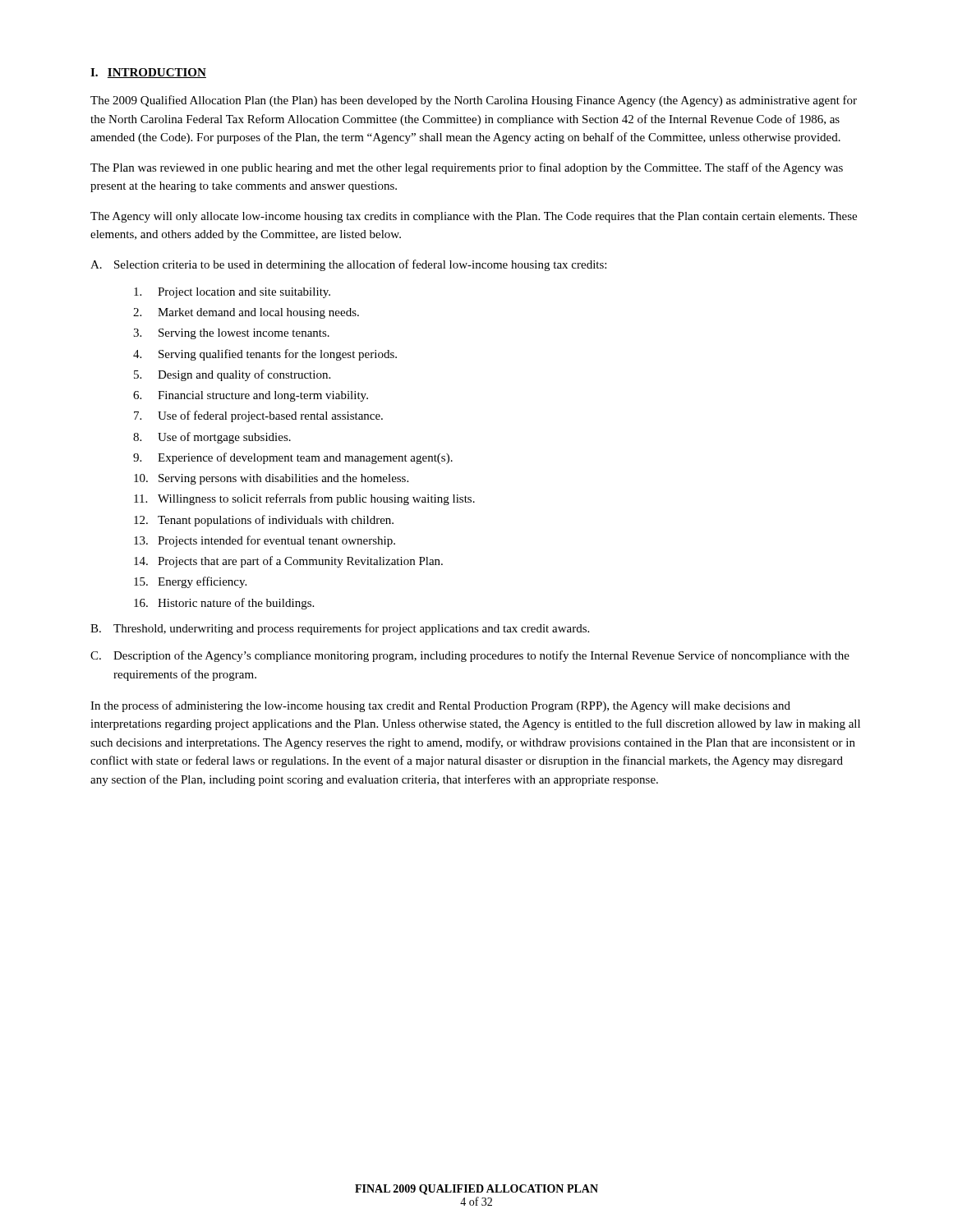Find "15.Energy efficiency." on this page

190,582
